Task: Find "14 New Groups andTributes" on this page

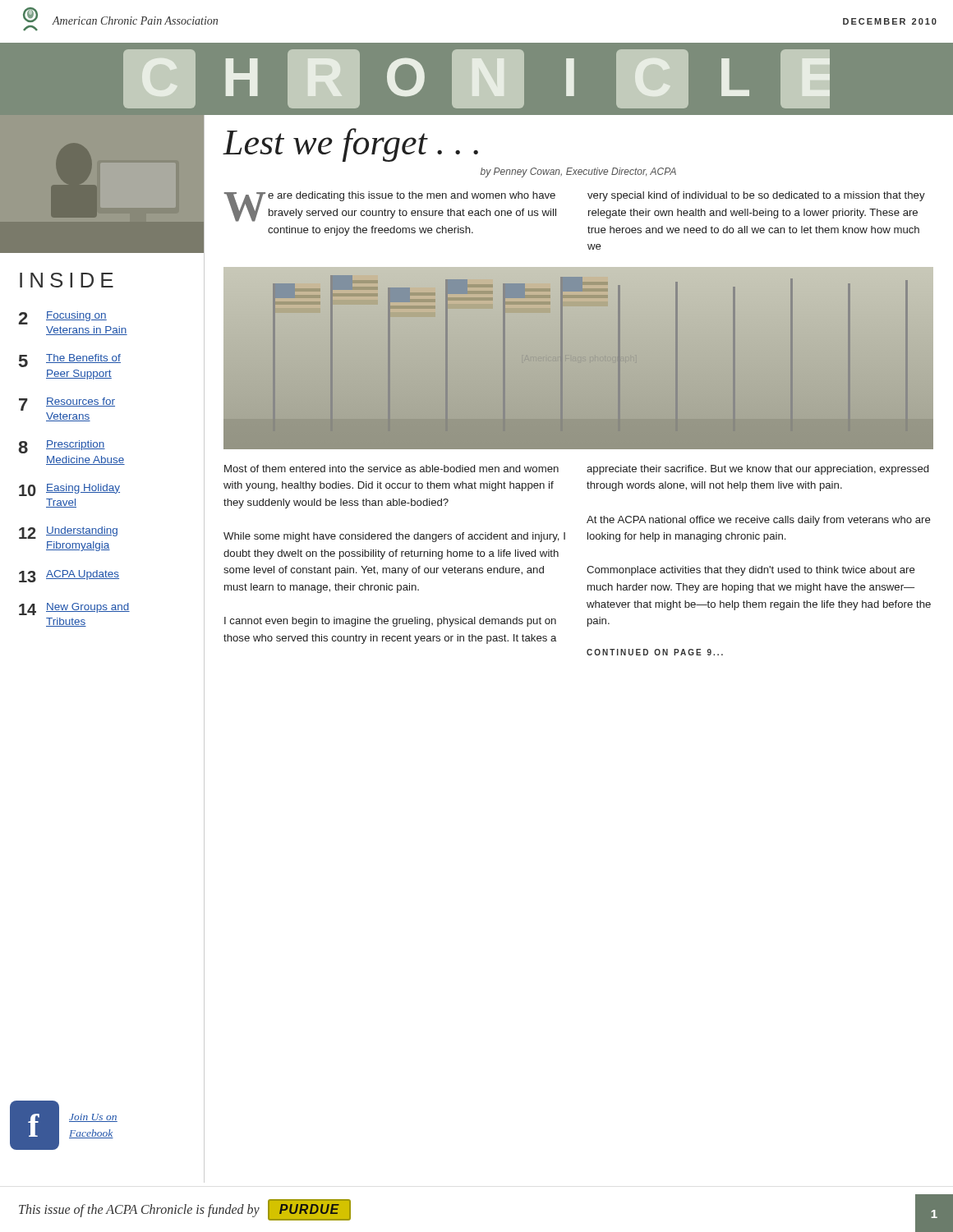Action: (x=74, y=614)
